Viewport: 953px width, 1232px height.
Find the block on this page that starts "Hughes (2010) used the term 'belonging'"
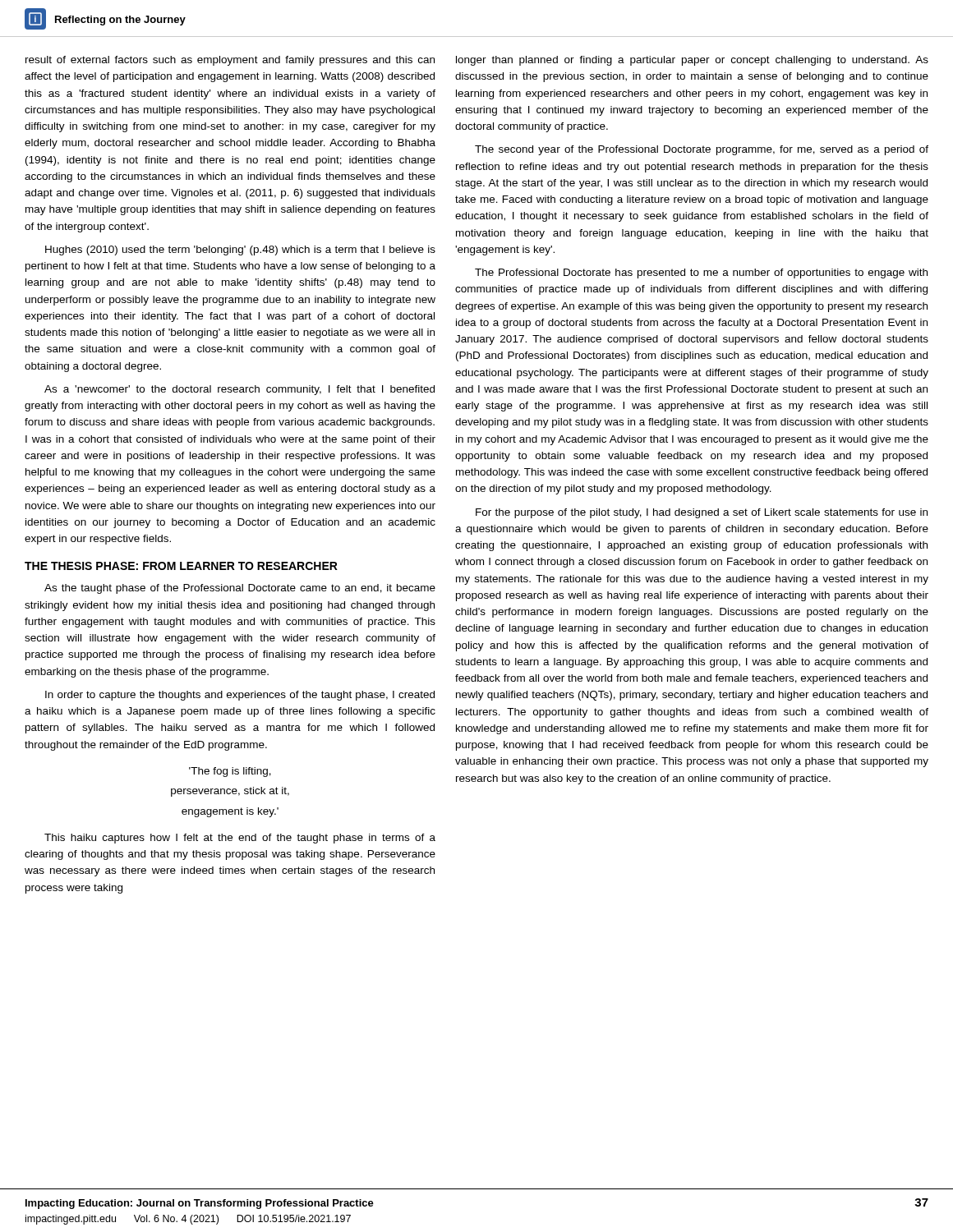230,308
